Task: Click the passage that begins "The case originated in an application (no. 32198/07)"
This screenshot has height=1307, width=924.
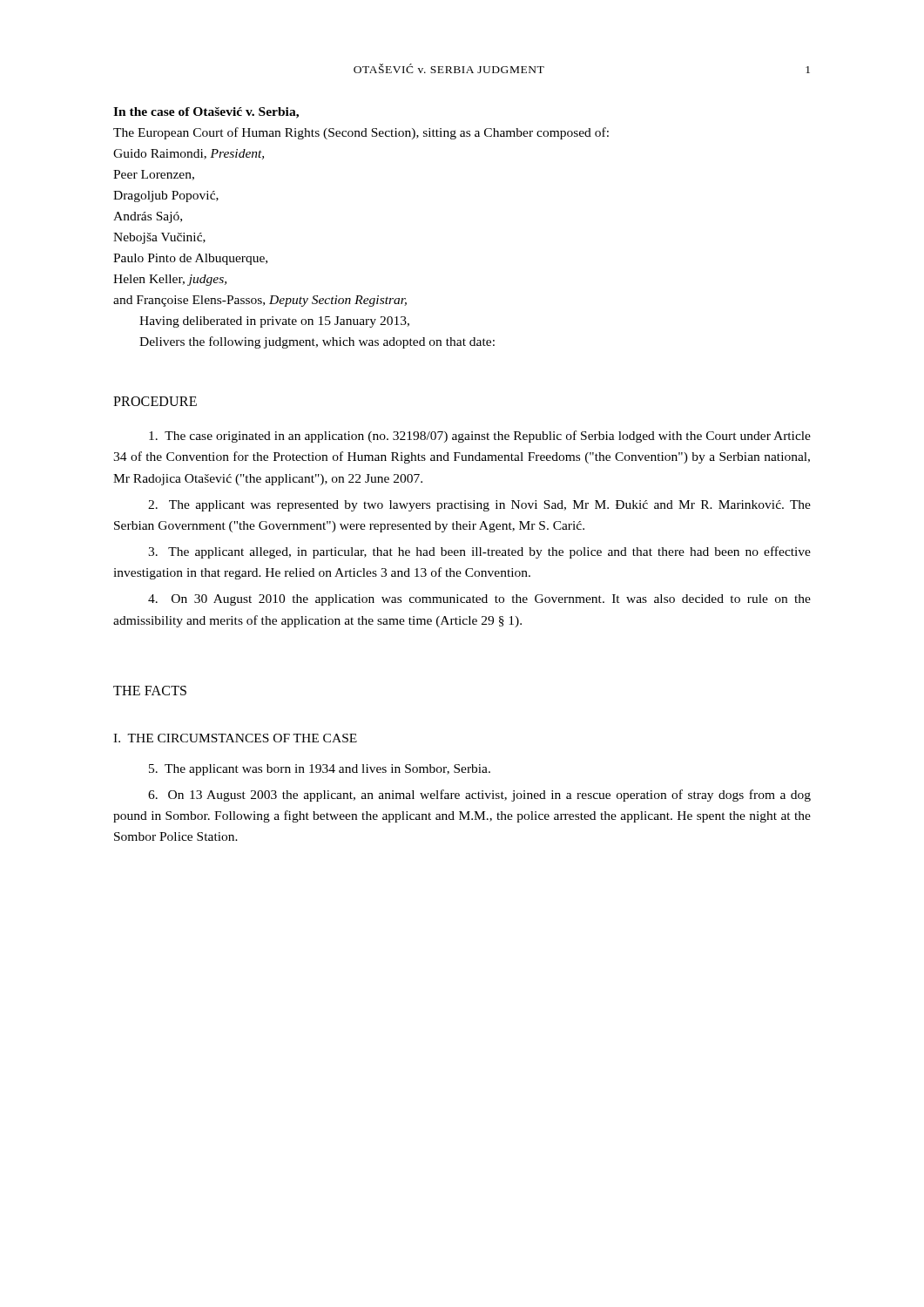Action: coord(462,456)
